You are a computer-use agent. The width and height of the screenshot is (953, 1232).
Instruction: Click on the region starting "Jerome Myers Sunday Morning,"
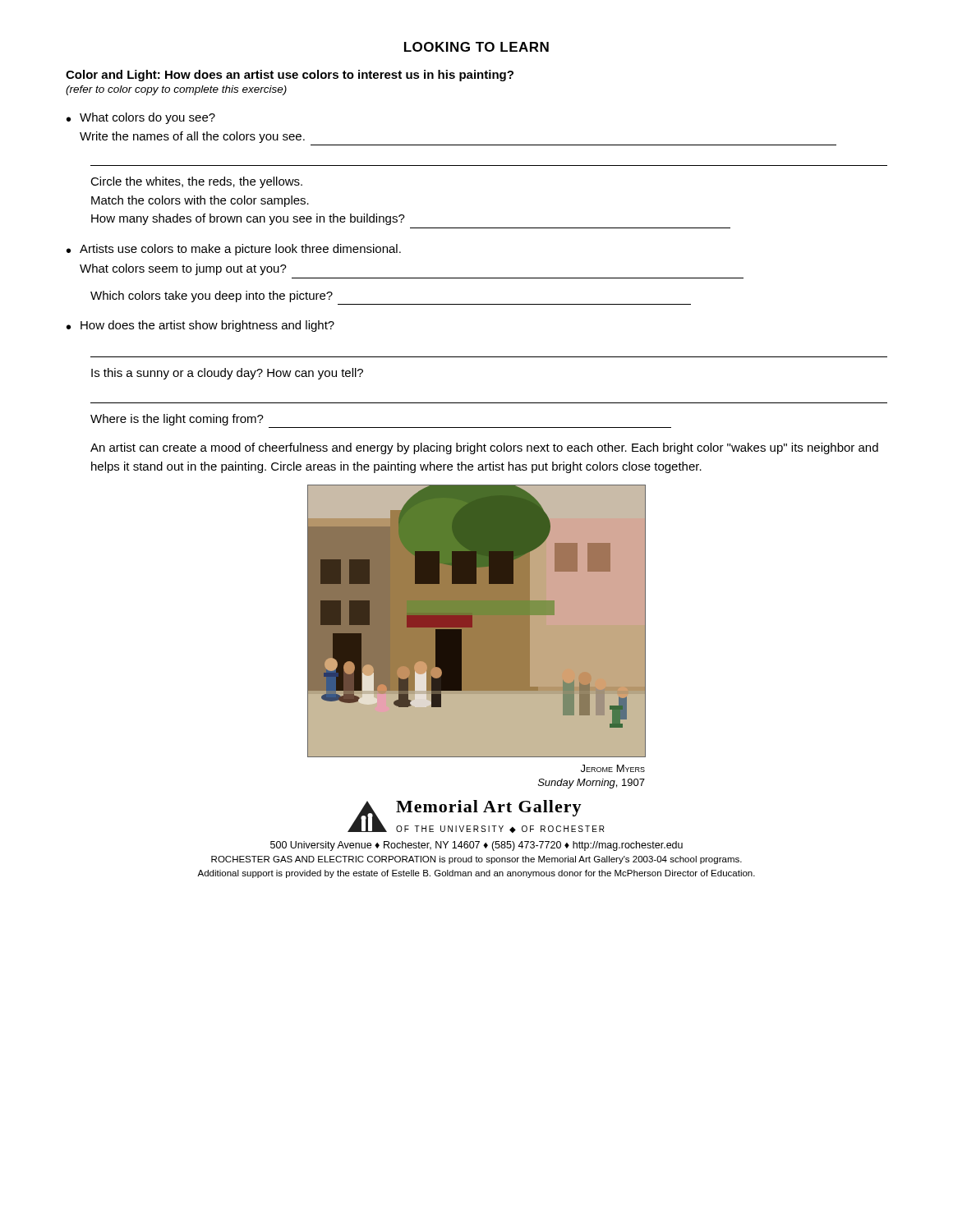coord(613,768)
